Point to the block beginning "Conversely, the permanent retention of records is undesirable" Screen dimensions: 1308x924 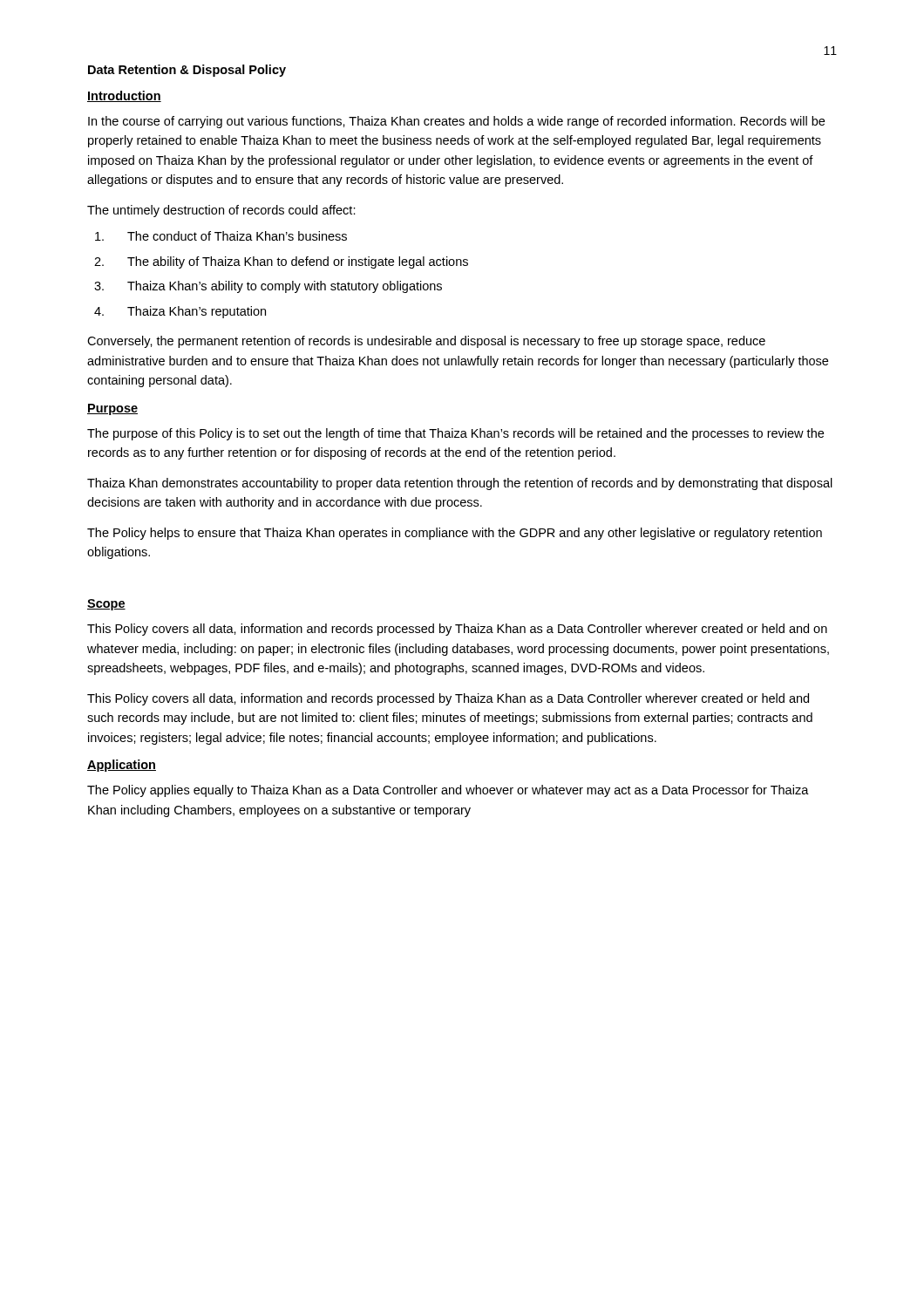pos(458,361)
